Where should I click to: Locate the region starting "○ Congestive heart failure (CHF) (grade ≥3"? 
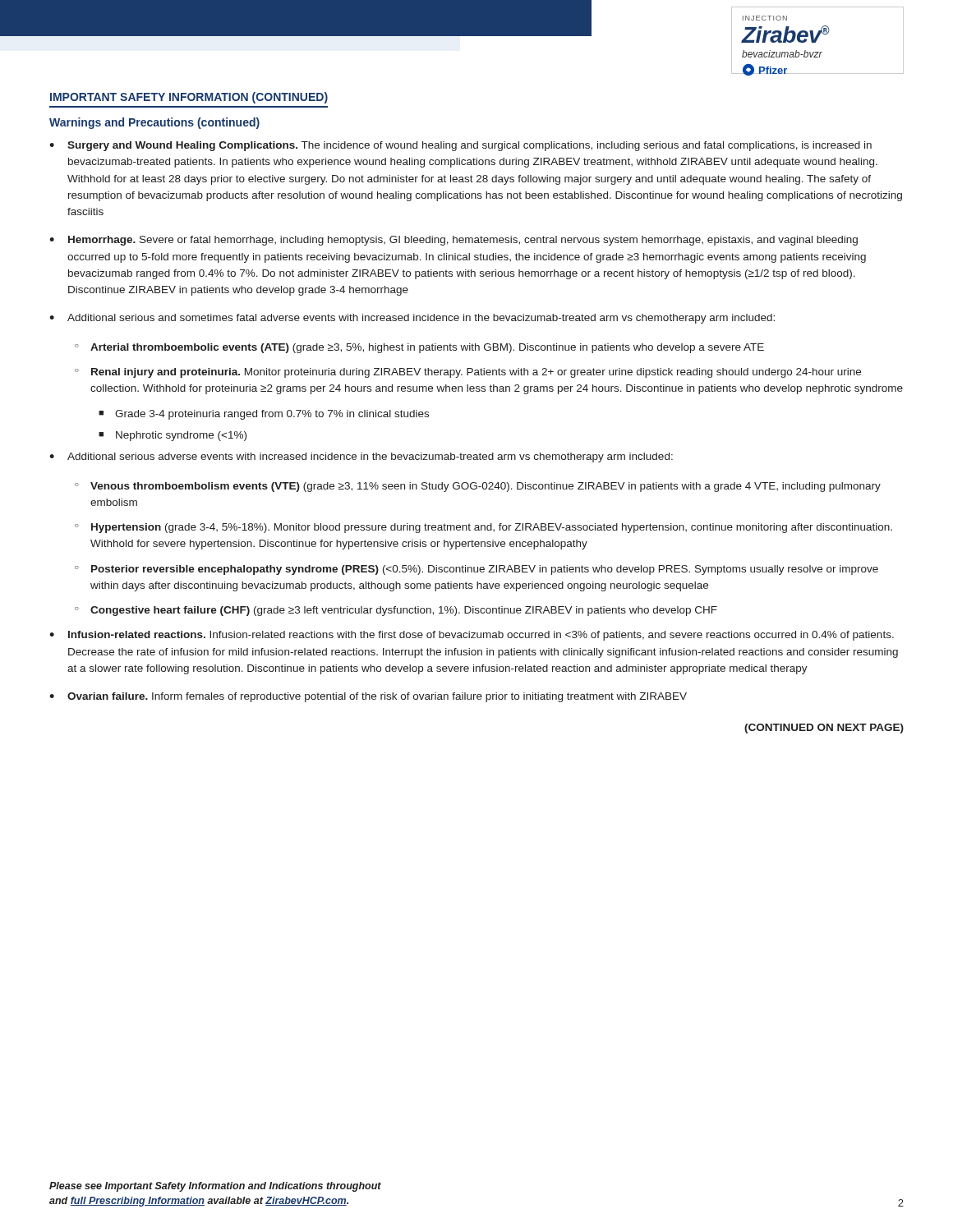tap(489, 611)
